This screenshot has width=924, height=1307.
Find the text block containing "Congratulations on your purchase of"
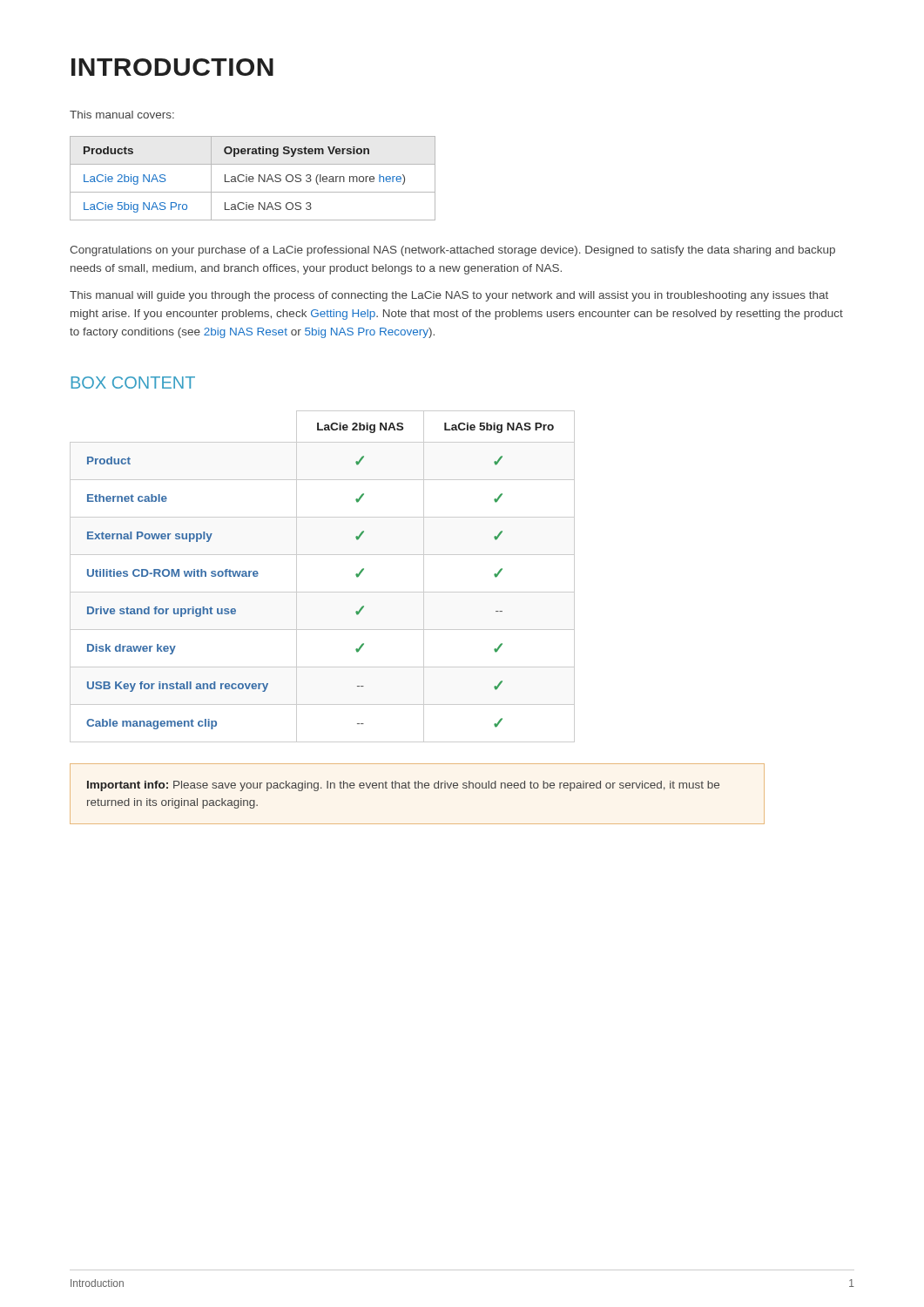[x=453, y=259]
